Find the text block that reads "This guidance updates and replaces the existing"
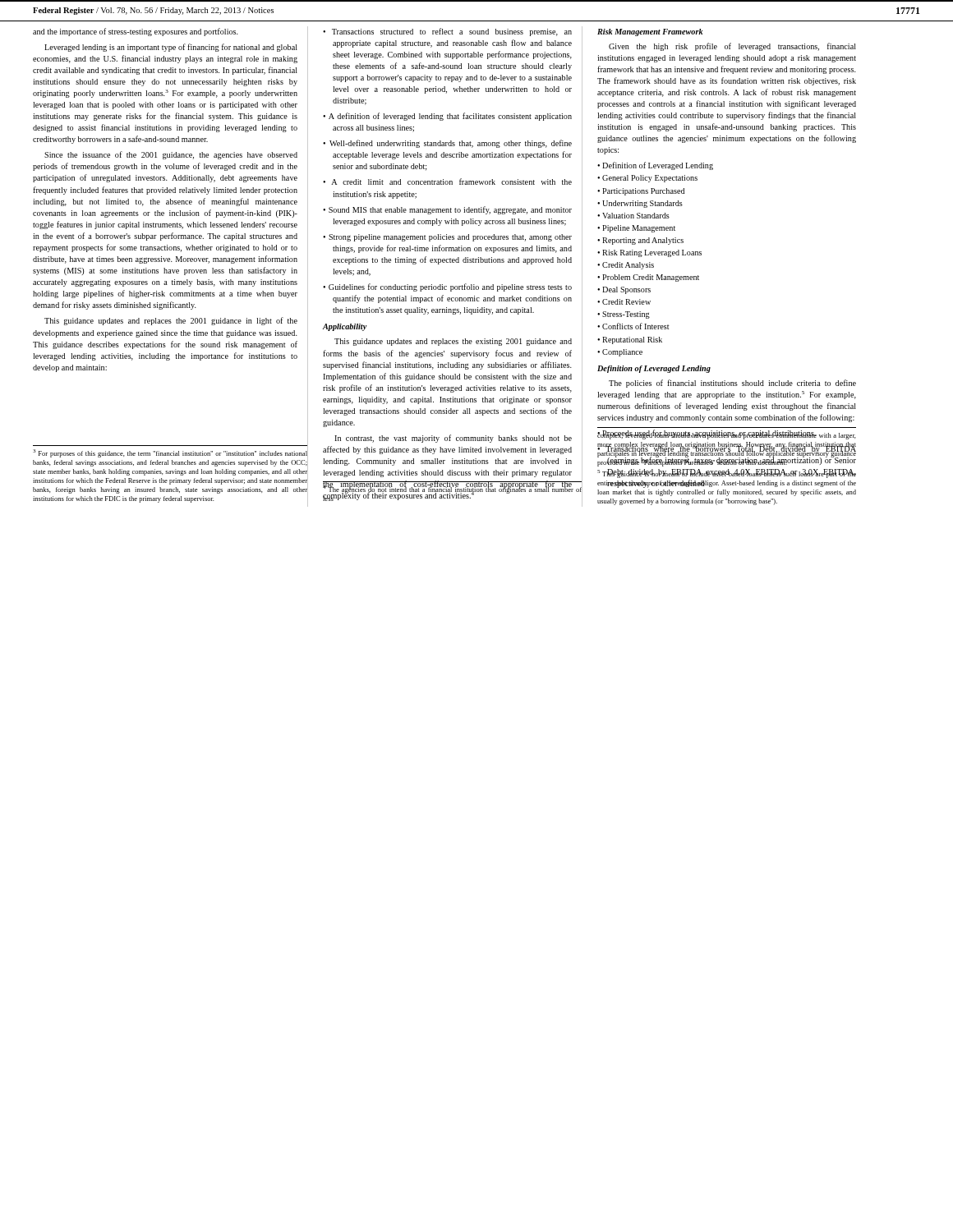 447,419
